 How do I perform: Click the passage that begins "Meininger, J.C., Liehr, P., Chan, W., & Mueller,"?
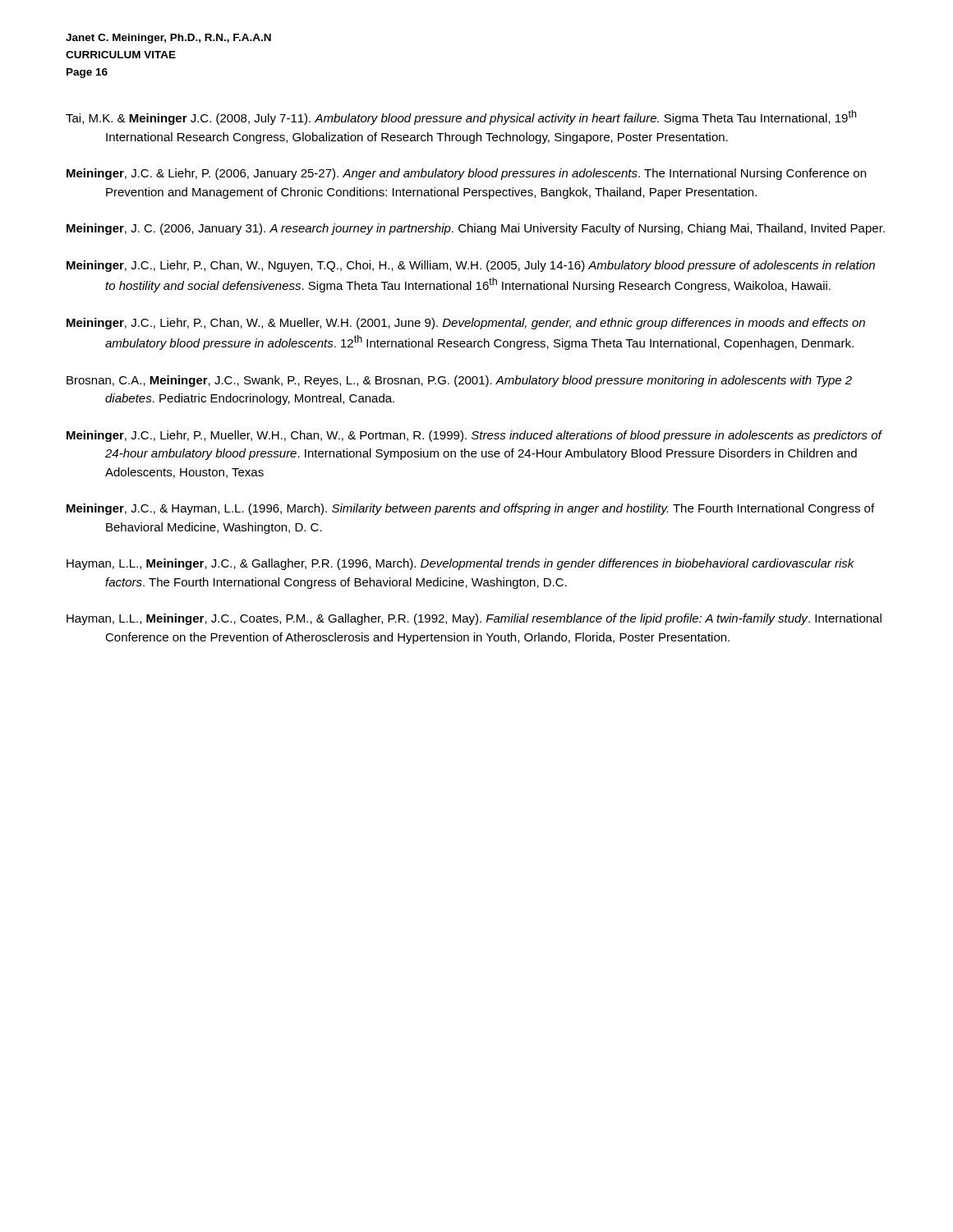coord(476,333)
